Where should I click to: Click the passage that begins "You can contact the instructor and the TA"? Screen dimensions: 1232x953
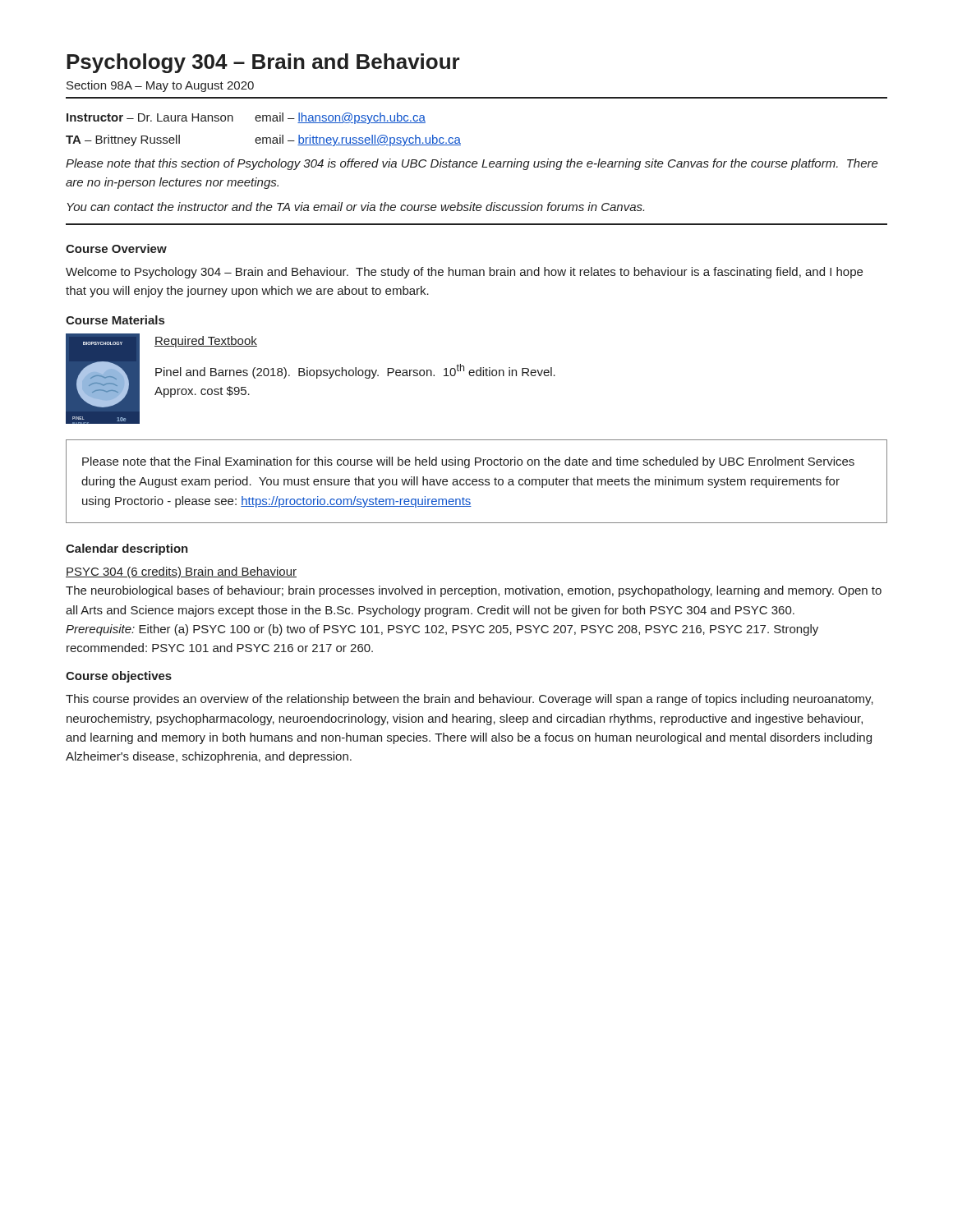pyautogui.click(x=356, y=207)
